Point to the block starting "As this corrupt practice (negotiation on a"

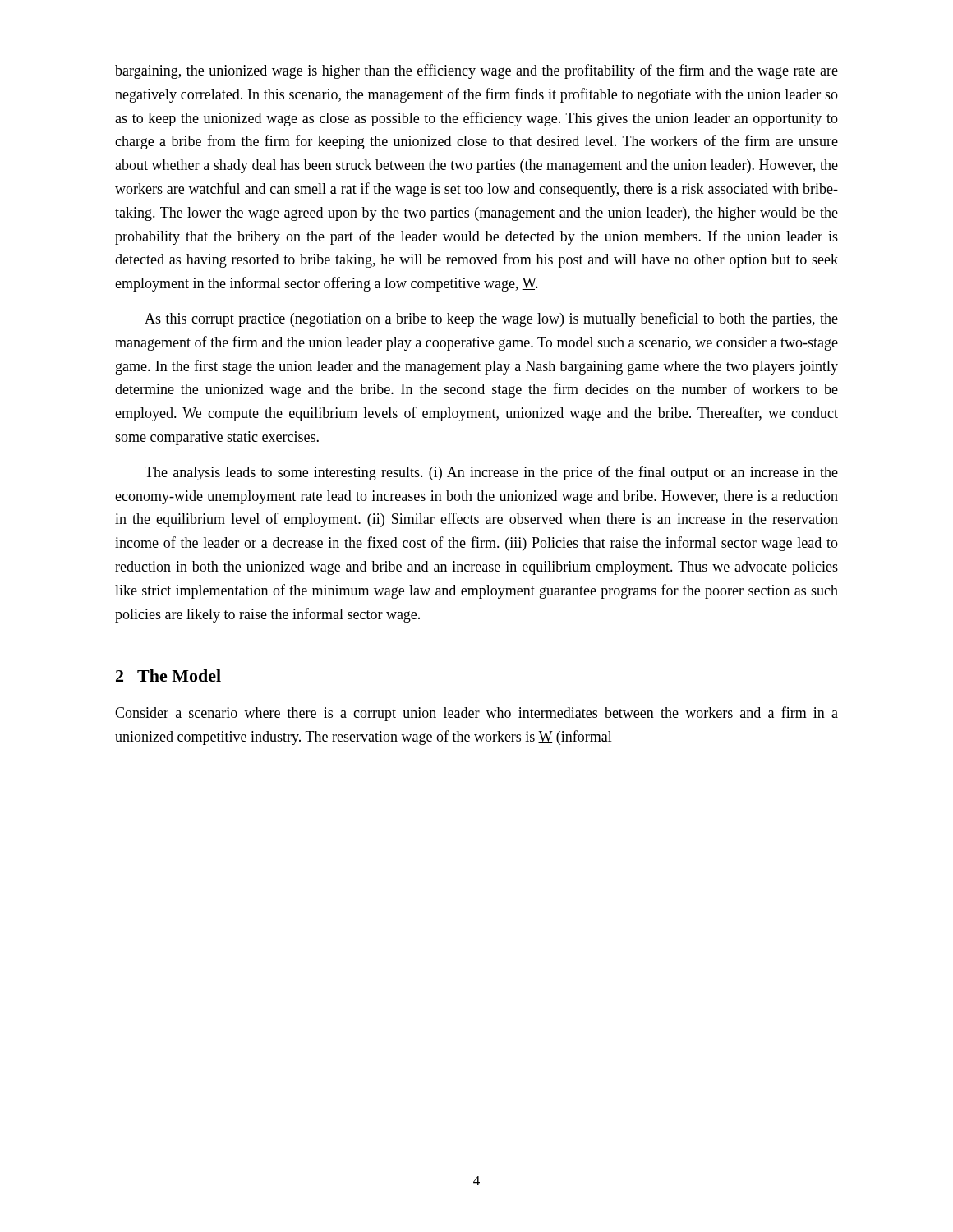click(x=476, y=378)
